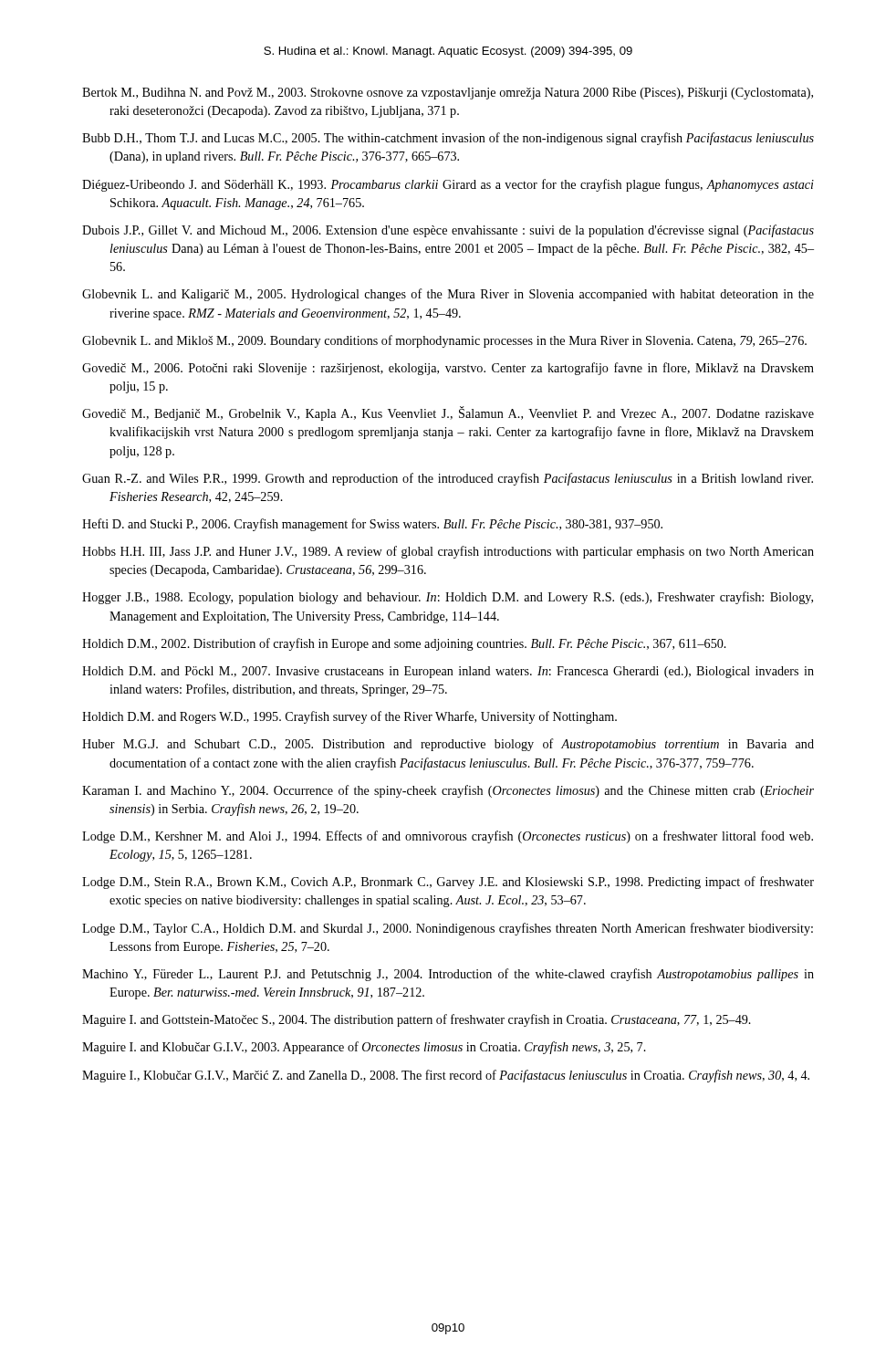Click on the list item containing "Maguire I., Klobučar G.I.V., Marčić Z. and Zanella"
Viewport: 896px width, 1369px height.
coord(446,1075)
